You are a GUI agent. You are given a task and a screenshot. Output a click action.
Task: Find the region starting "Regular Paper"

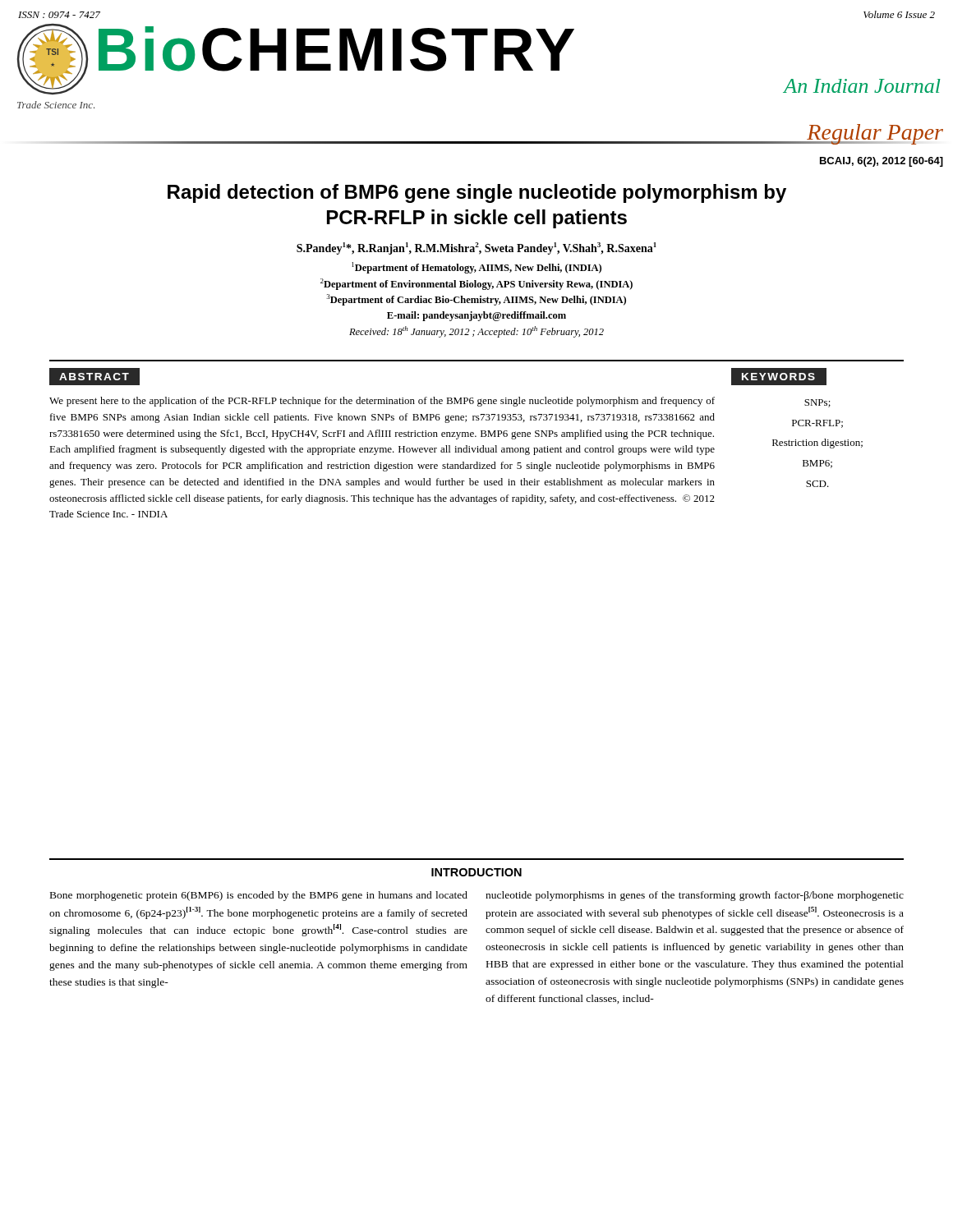coord(875,132)
